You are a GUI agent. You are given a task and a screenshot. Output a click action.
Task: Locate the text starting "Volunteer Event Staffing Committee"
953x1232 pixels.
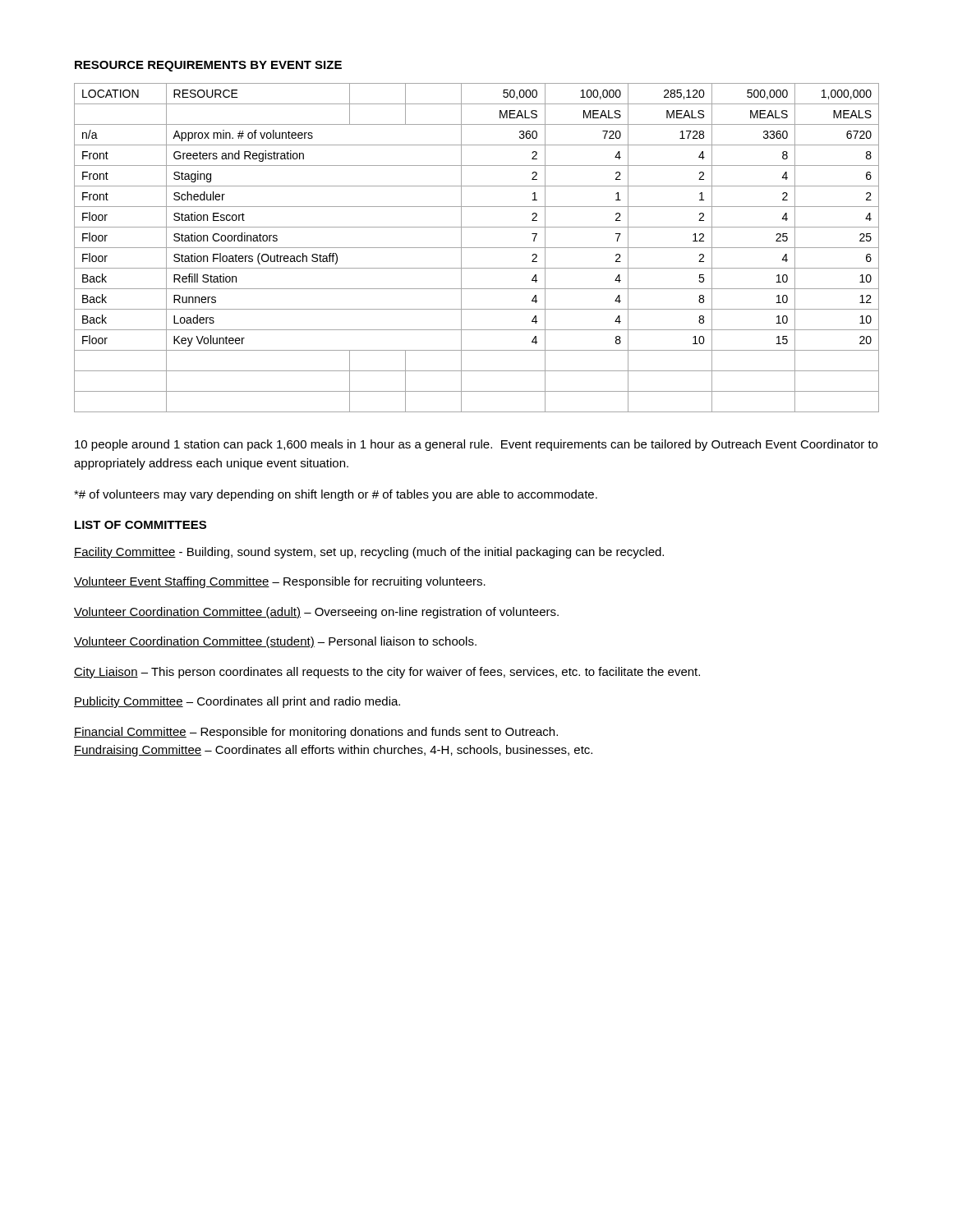(280, 581)
